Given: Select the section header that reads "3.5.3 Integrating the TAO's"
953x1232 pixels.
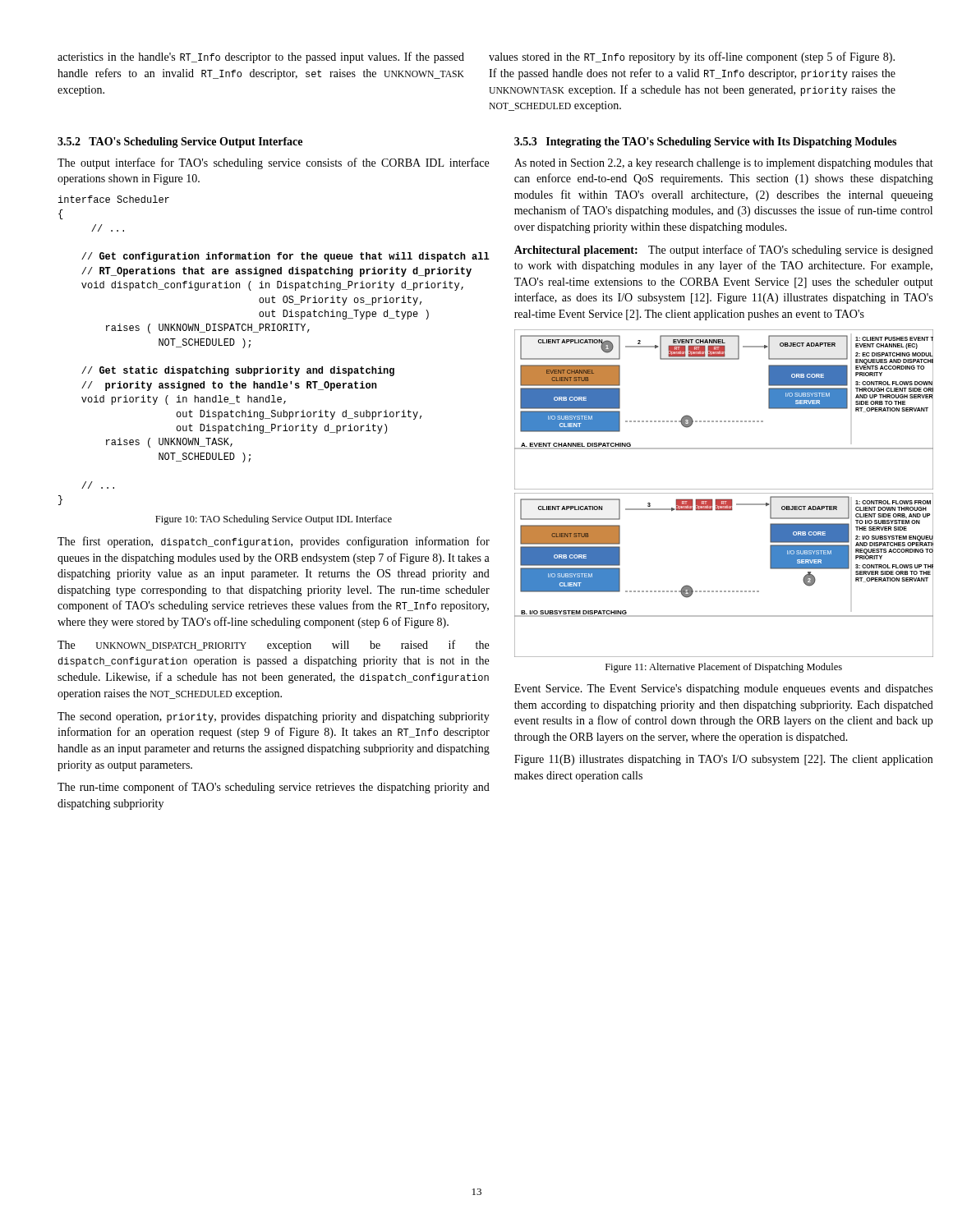Looking at the screenshot, I should pos(705,142).
